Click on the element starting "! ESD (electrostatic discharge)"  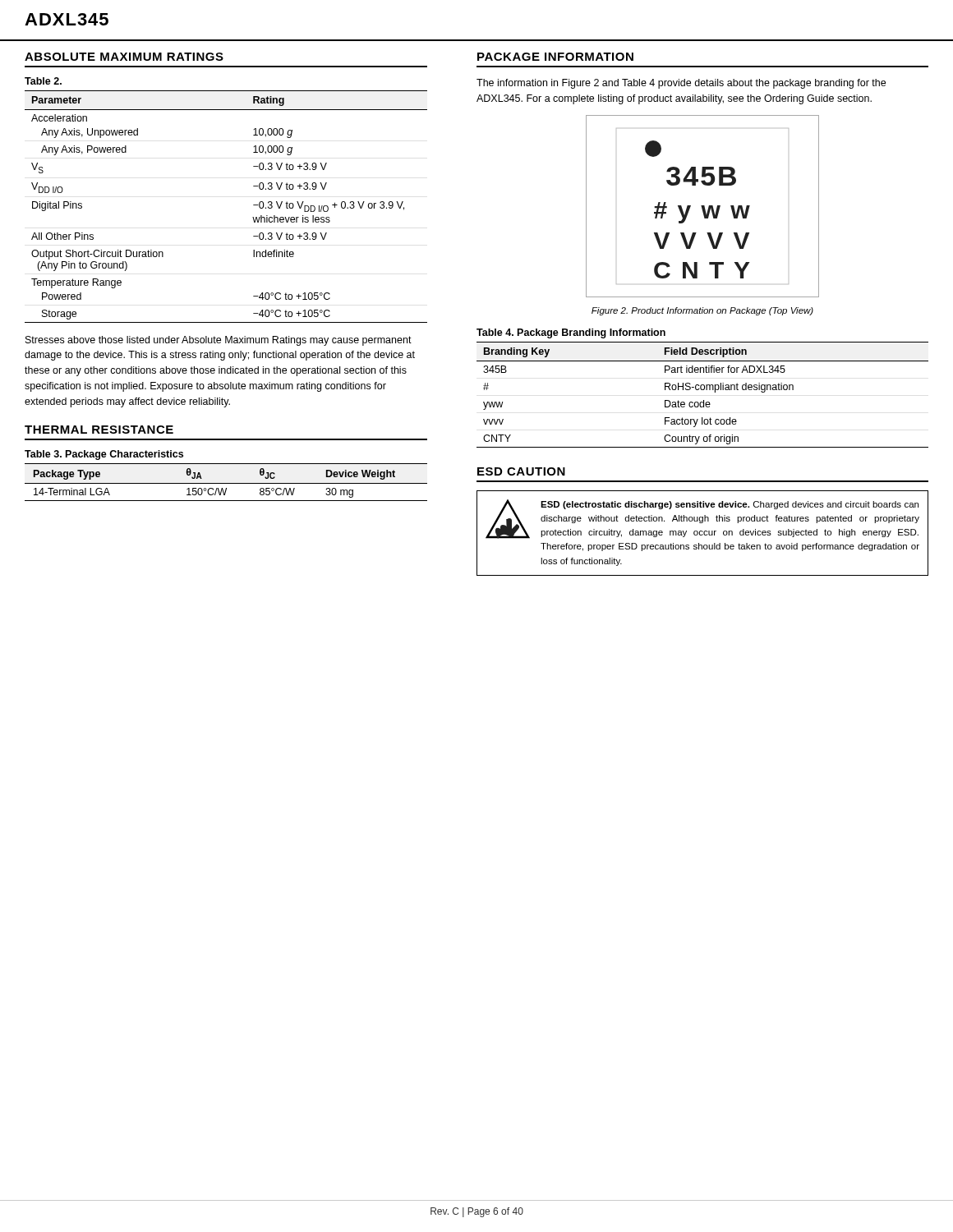point(702,533)
